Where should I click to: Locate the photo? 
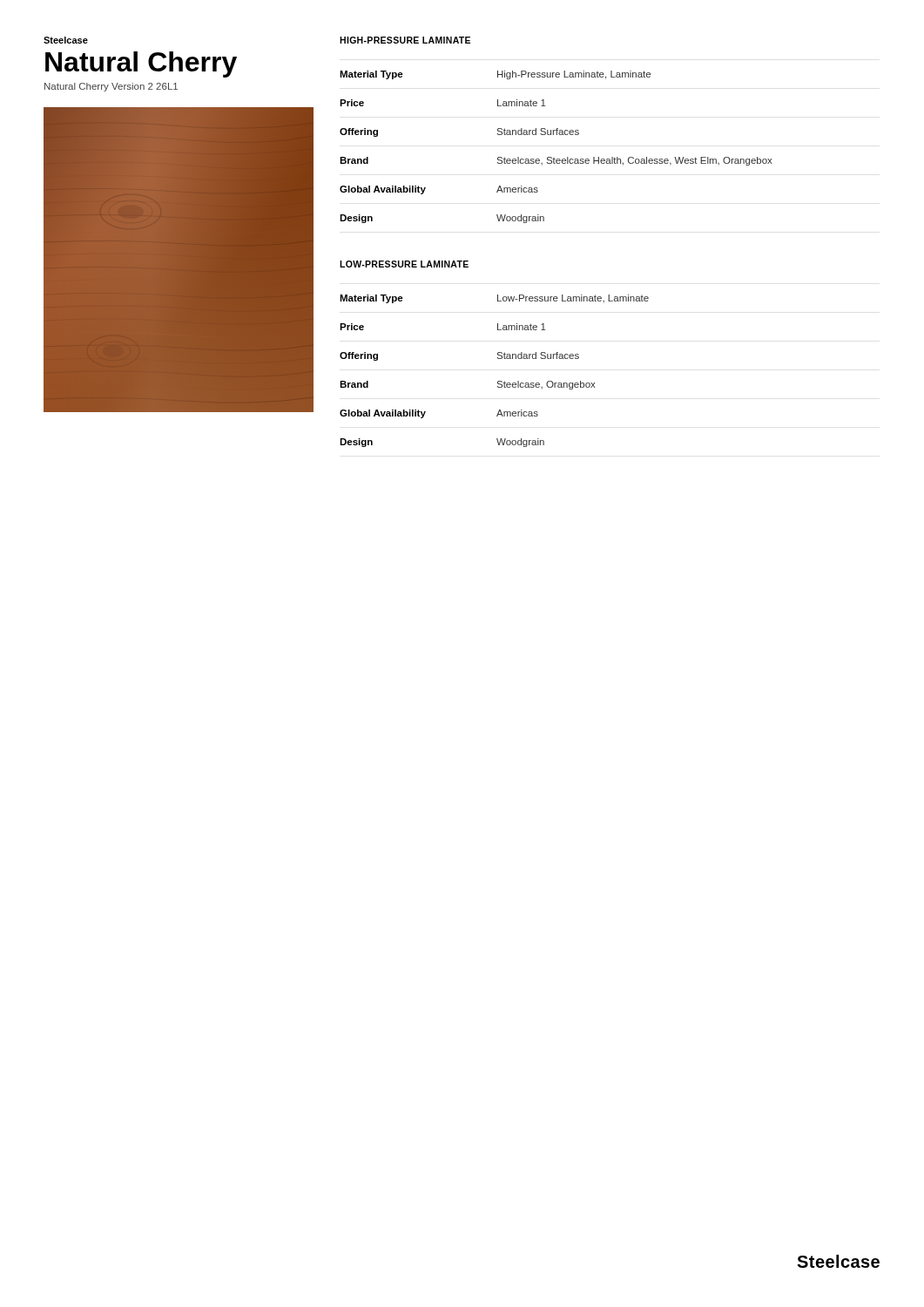coord(179,260)
